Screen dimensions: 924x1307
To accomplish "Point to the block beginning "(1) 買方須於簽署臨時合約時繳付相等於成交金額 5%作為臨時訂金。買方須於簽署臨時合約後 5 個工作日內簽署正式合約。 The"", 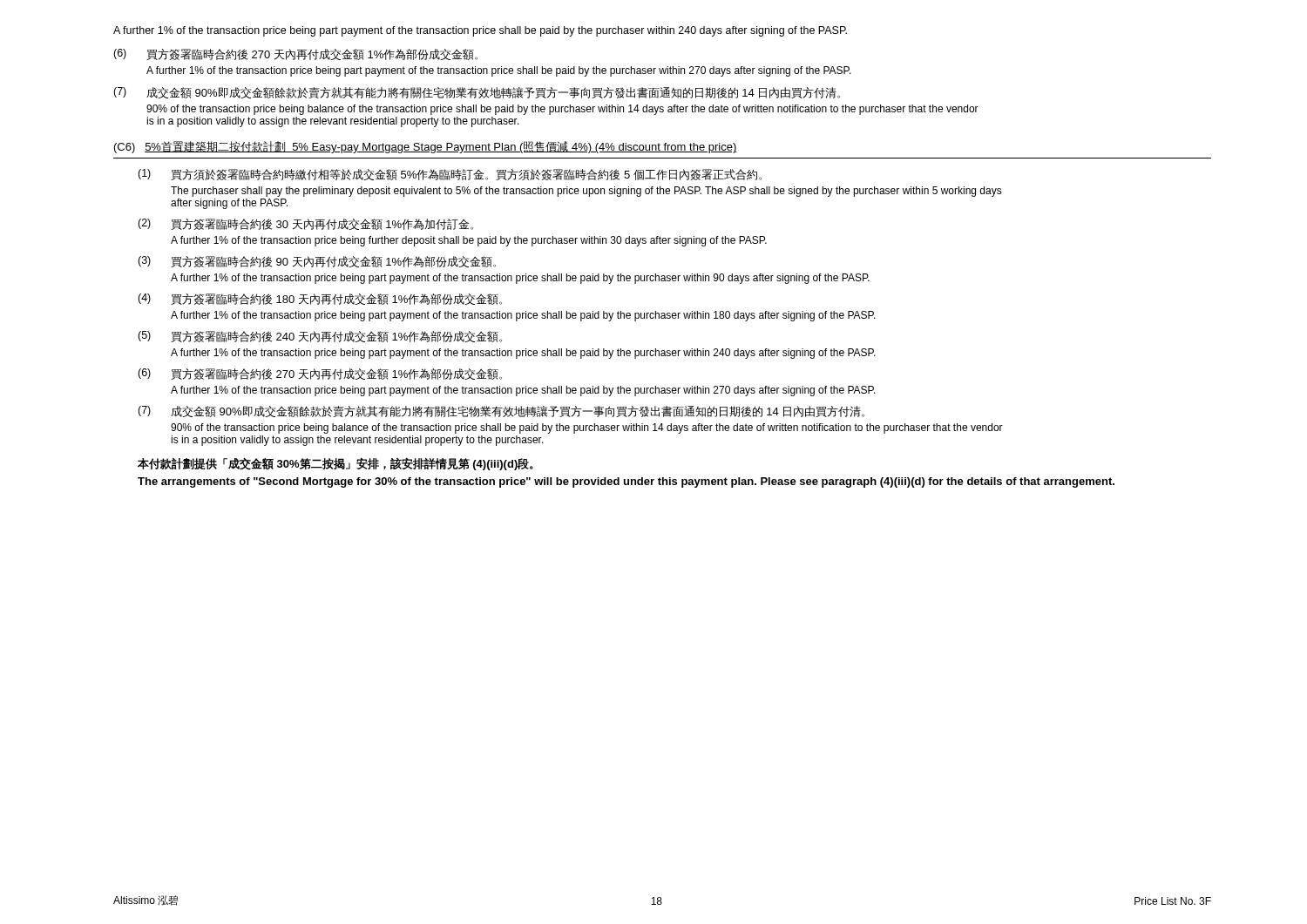I will click(x=674, y=188).
